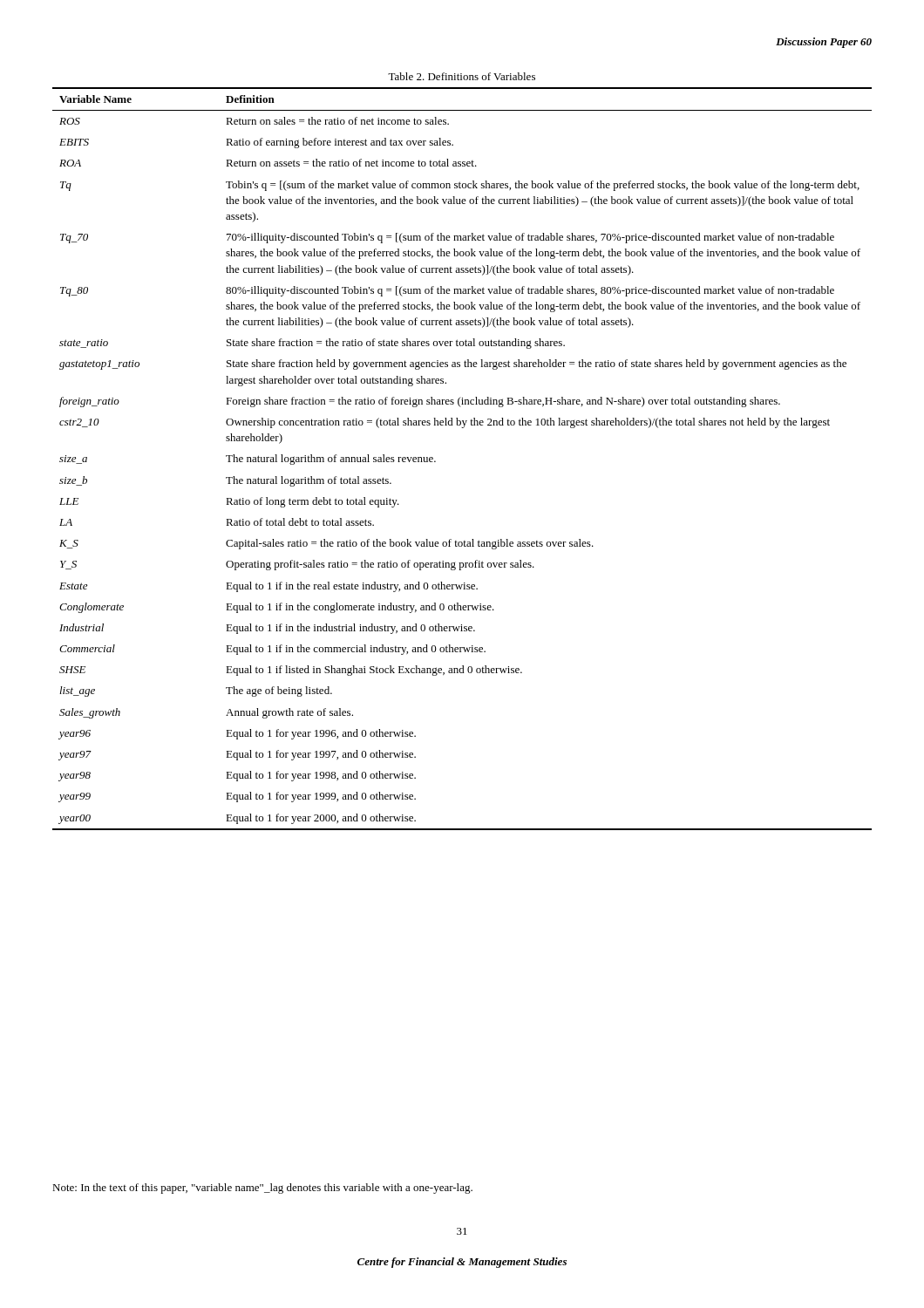Where is the passage that starts "Note: In the text of"?
924x1308 pixels.
[x=263, y=1187]
